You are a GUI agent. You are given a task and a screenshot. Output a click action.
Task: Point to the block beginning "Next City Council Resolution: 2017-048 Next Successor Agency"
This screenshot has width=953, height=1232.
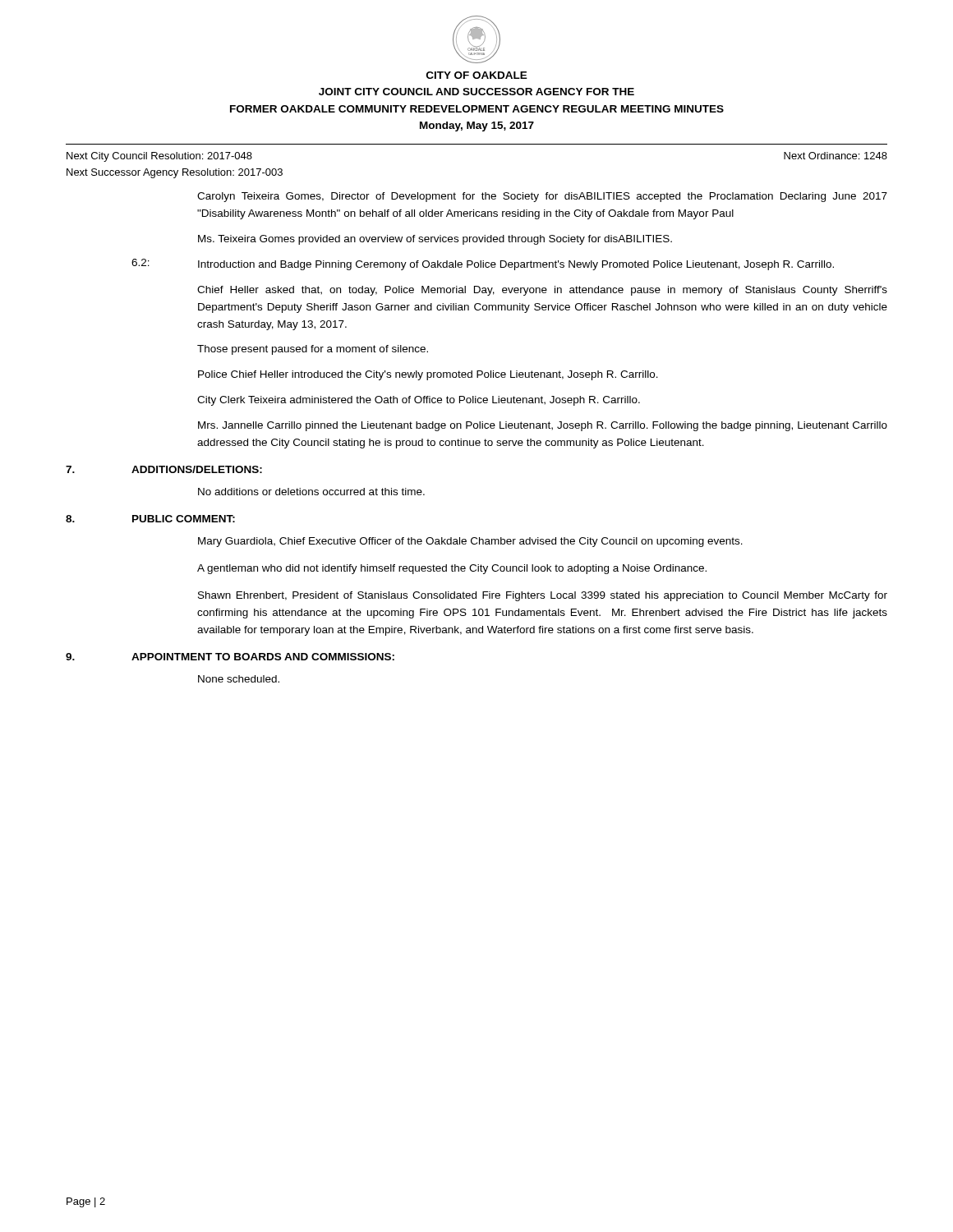click(174, 164)
